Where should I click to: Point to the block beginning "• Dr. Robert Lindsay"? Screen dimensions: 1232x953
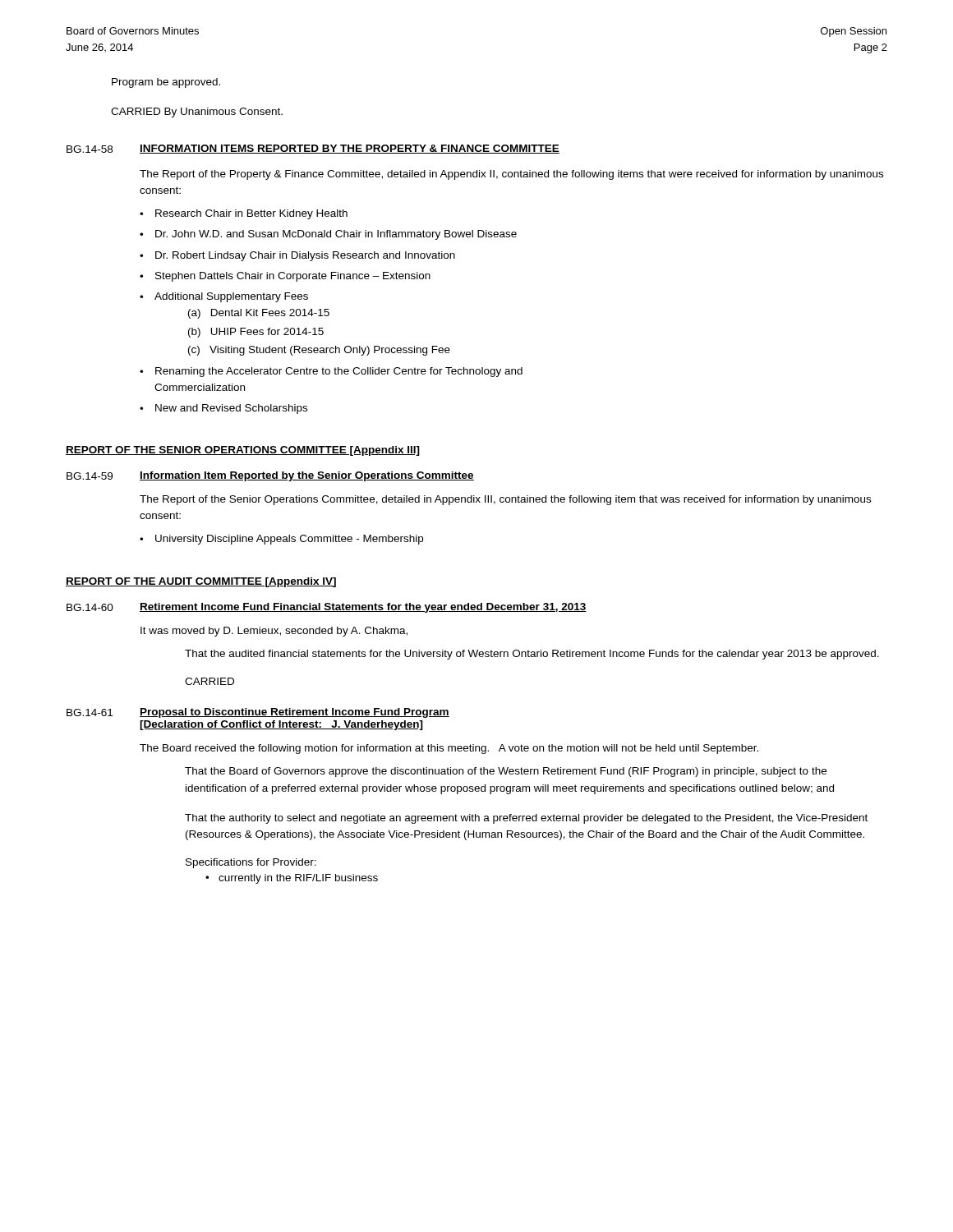pos(297,256)
